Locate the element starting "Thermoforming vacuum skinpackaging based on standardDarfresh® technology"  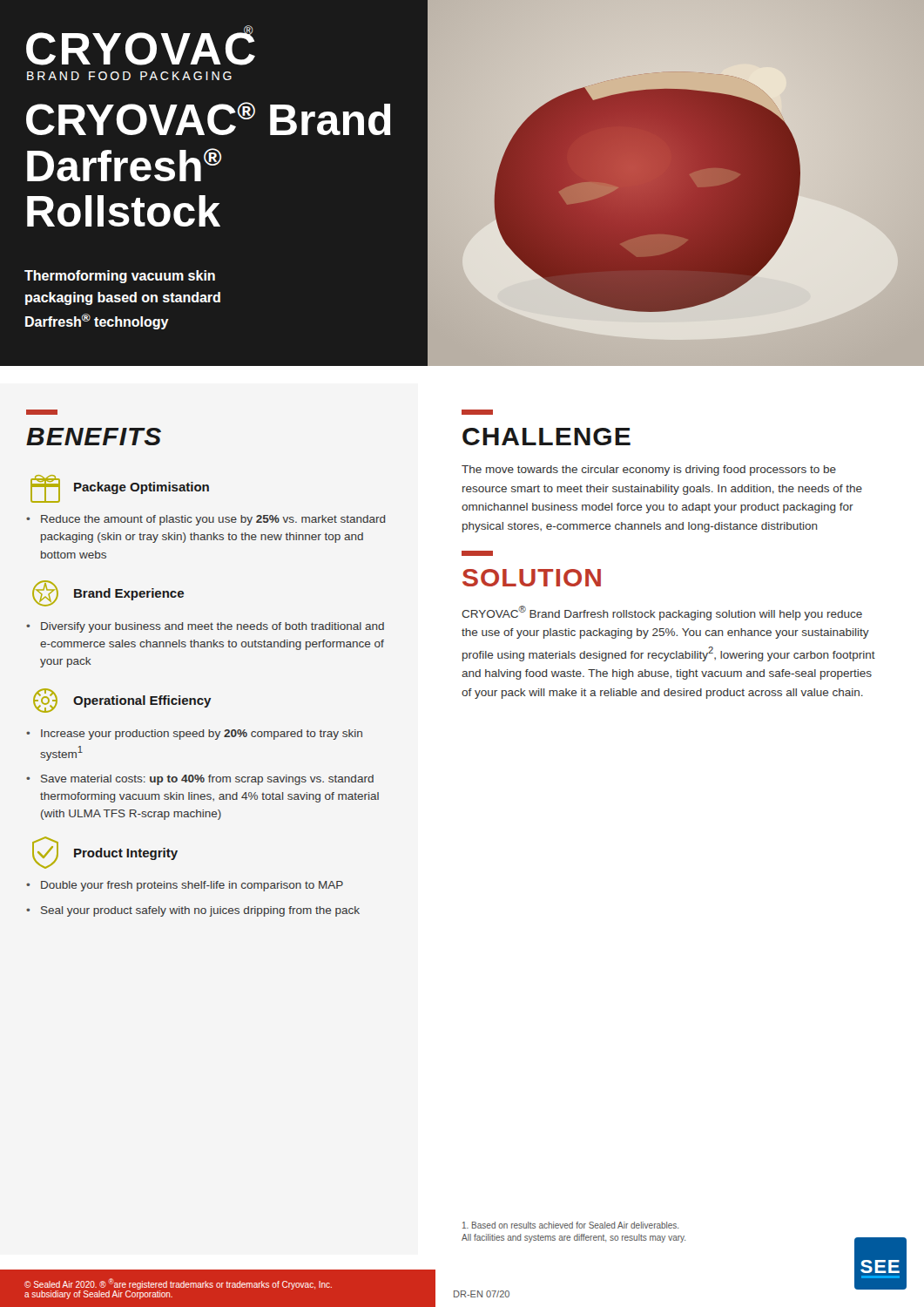point(194,300)
